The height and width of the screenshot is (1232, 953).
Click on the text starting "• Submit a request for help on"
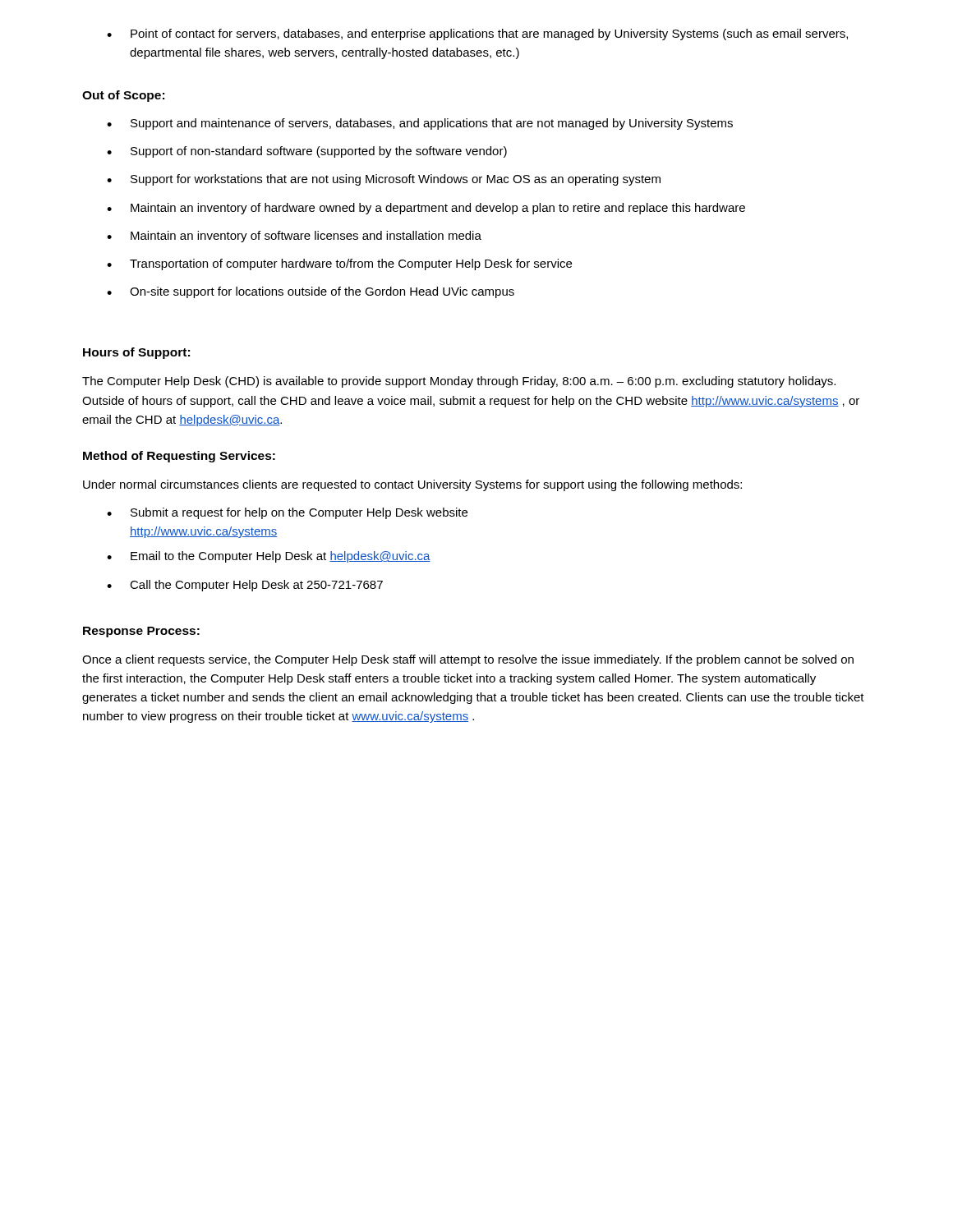pyautogui.click(x=287, y=513)
